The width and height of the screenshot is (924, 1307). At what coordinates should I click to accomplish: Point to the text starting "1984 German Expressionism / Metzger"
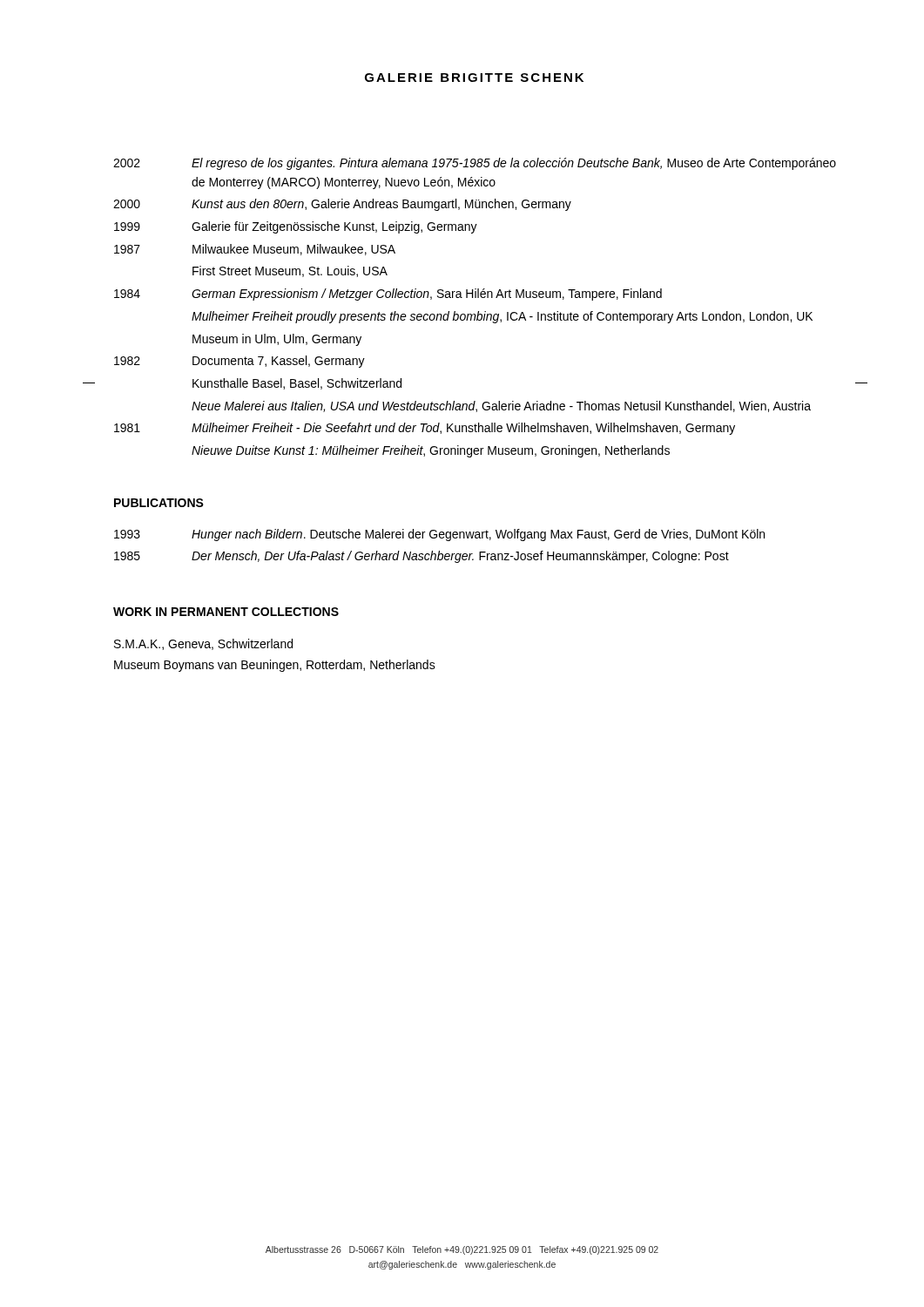pos(475,294)
